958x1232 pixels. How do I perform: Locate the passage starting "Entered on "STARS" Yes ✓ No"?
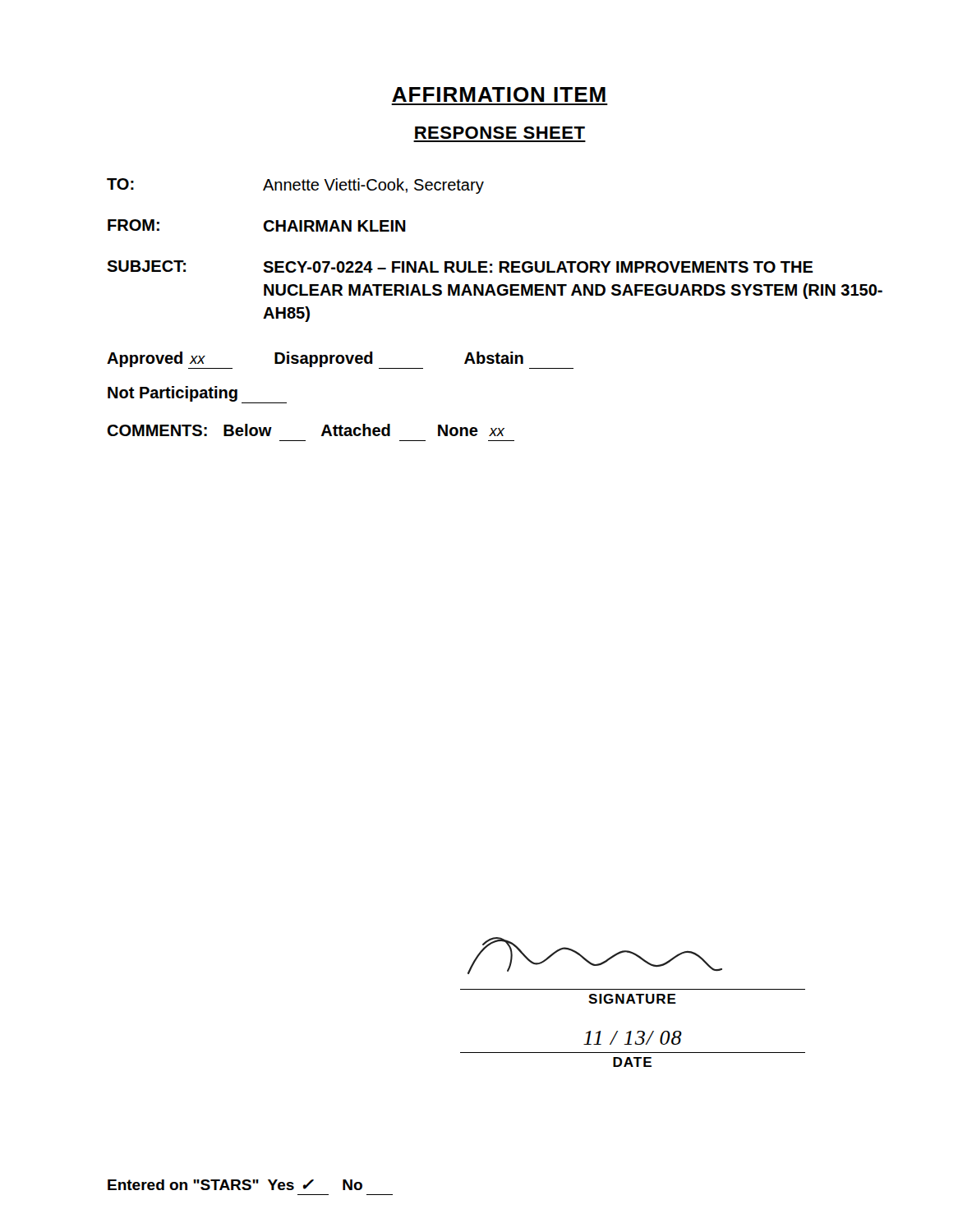(x=250, y=1185)
